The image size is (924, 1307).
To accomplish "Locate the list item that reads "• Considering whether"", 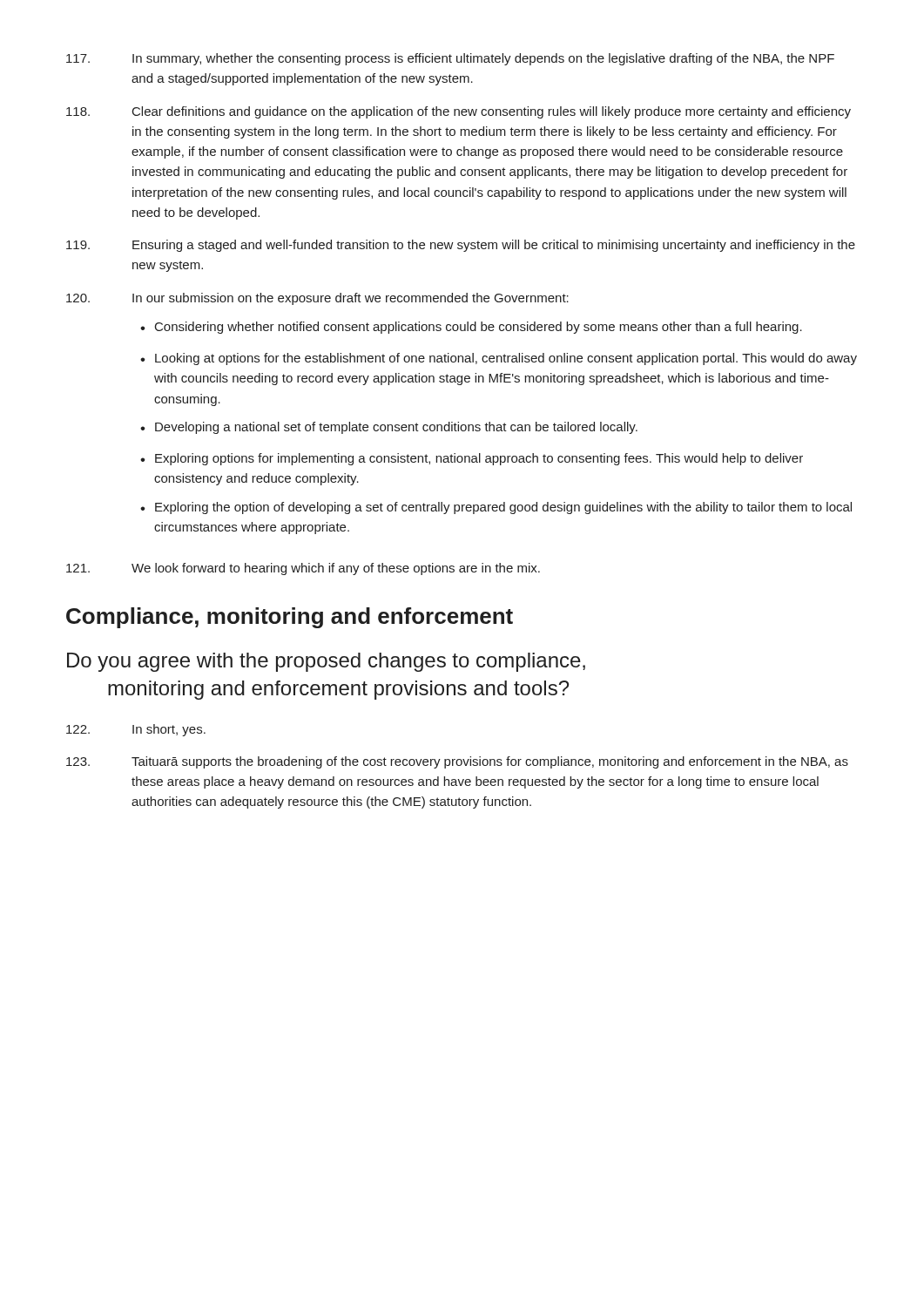I will [x=495, y=328].
